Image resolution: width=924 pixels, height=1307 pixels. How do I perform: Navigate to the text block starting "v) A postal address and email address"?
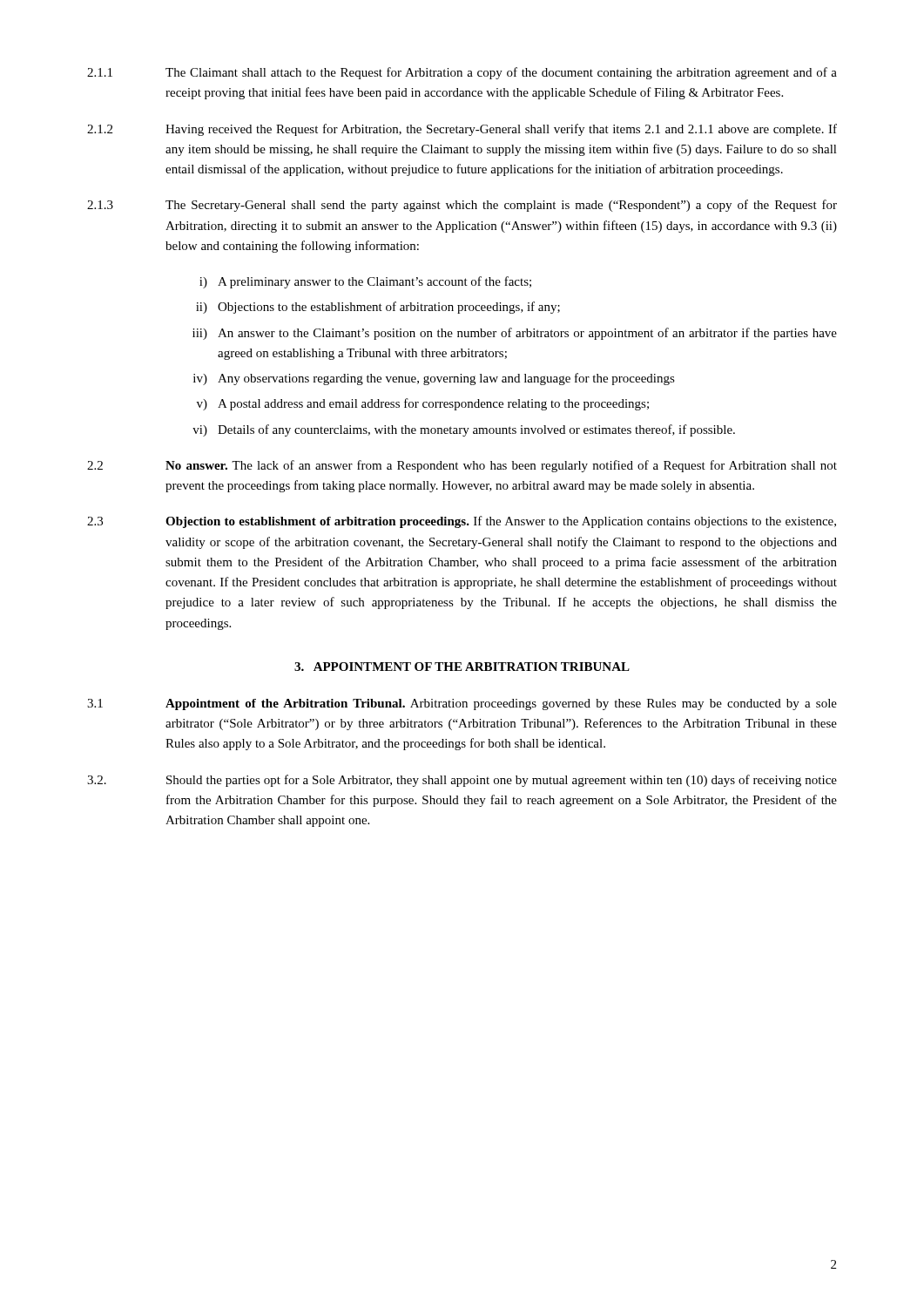(501, 404)
